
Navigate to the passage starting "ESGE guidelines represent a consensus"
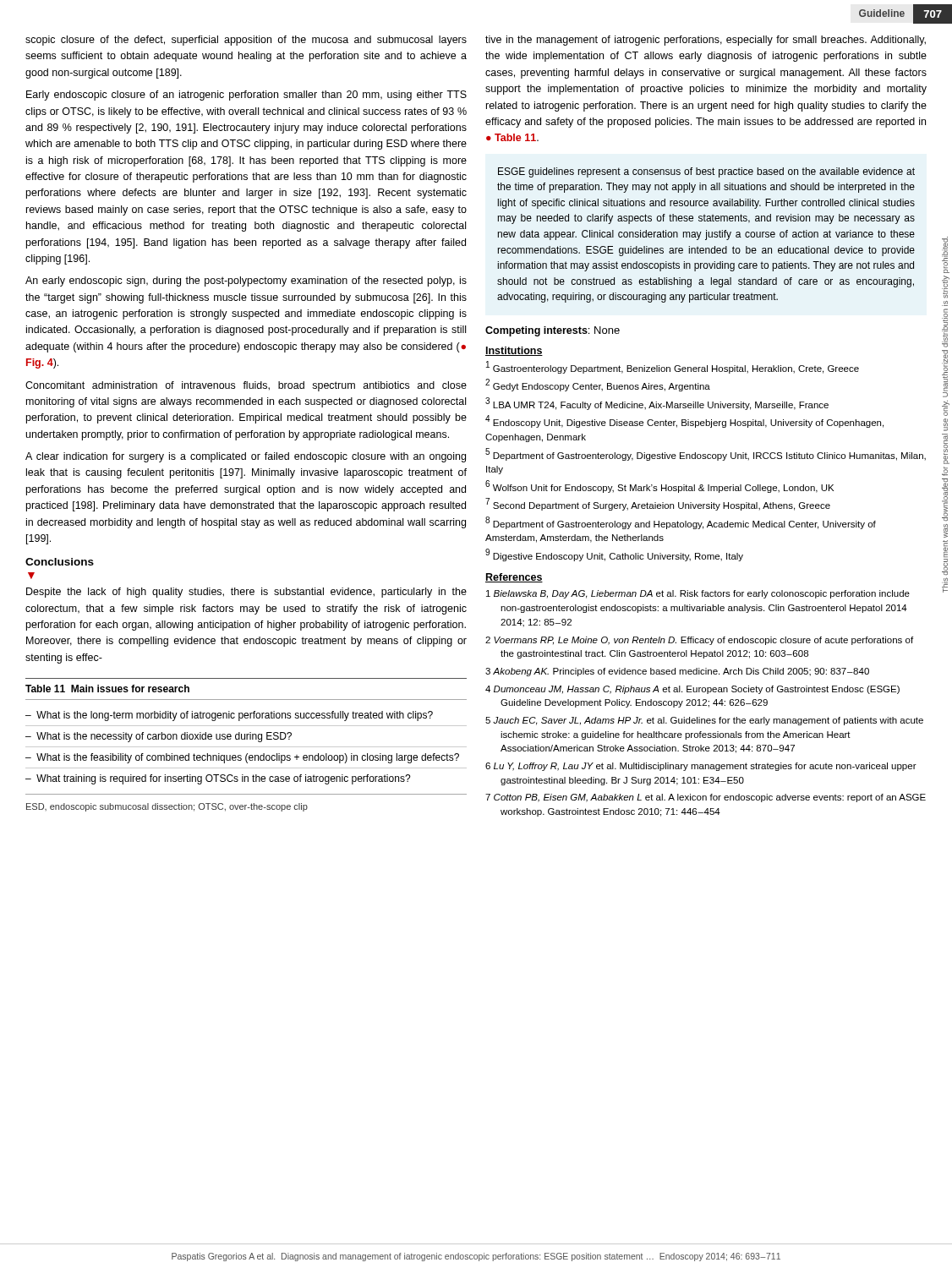pyautogui.click(x=706, y=234)
